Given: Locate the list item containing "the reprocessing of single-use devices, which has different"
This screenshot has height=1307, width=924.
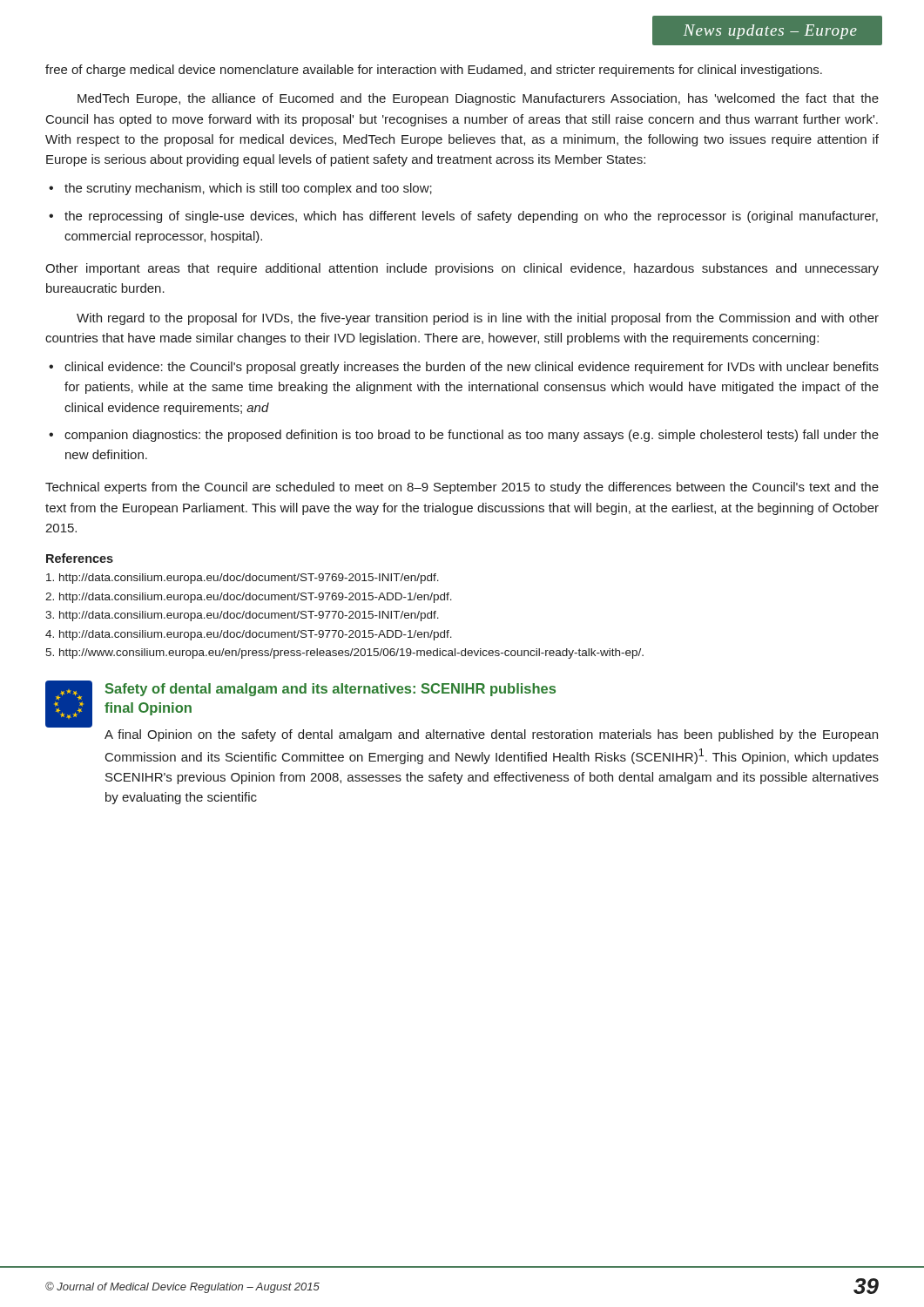Looking at the screenshot, I should [x=472, y=225].
